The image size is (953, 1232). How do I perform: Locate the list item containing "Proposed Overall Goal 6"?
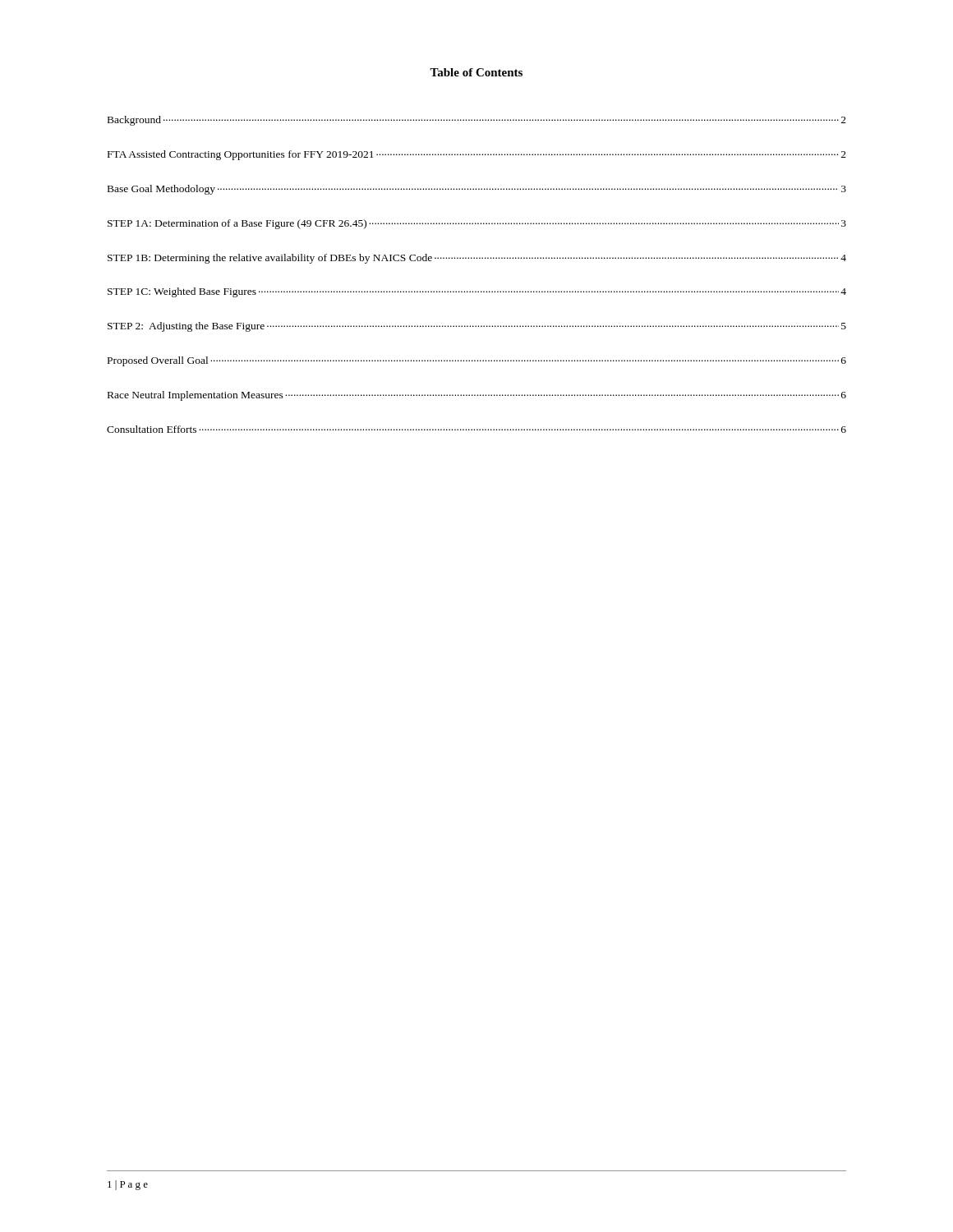(476, 361)
